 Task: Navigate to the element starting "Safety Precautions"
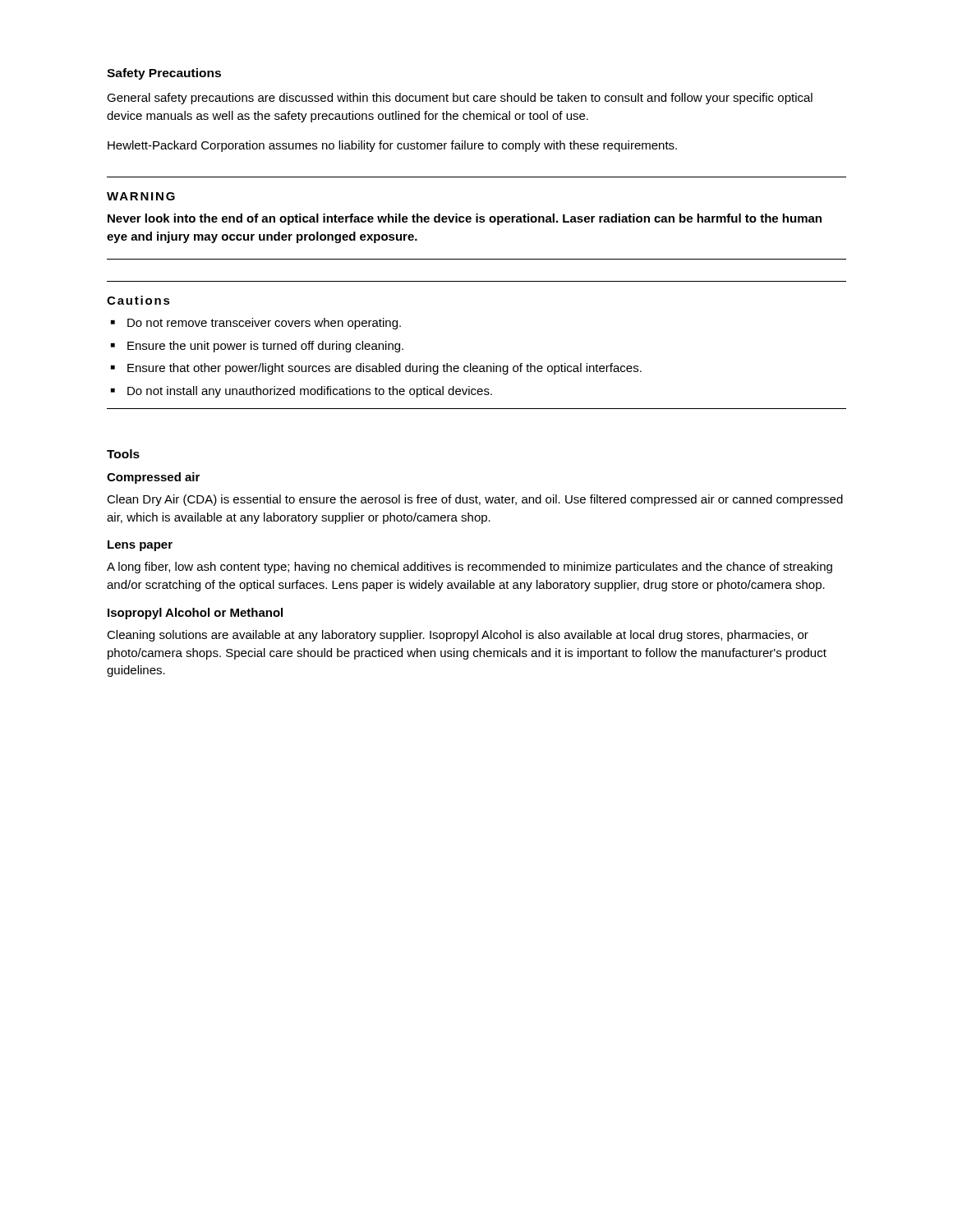164,74
